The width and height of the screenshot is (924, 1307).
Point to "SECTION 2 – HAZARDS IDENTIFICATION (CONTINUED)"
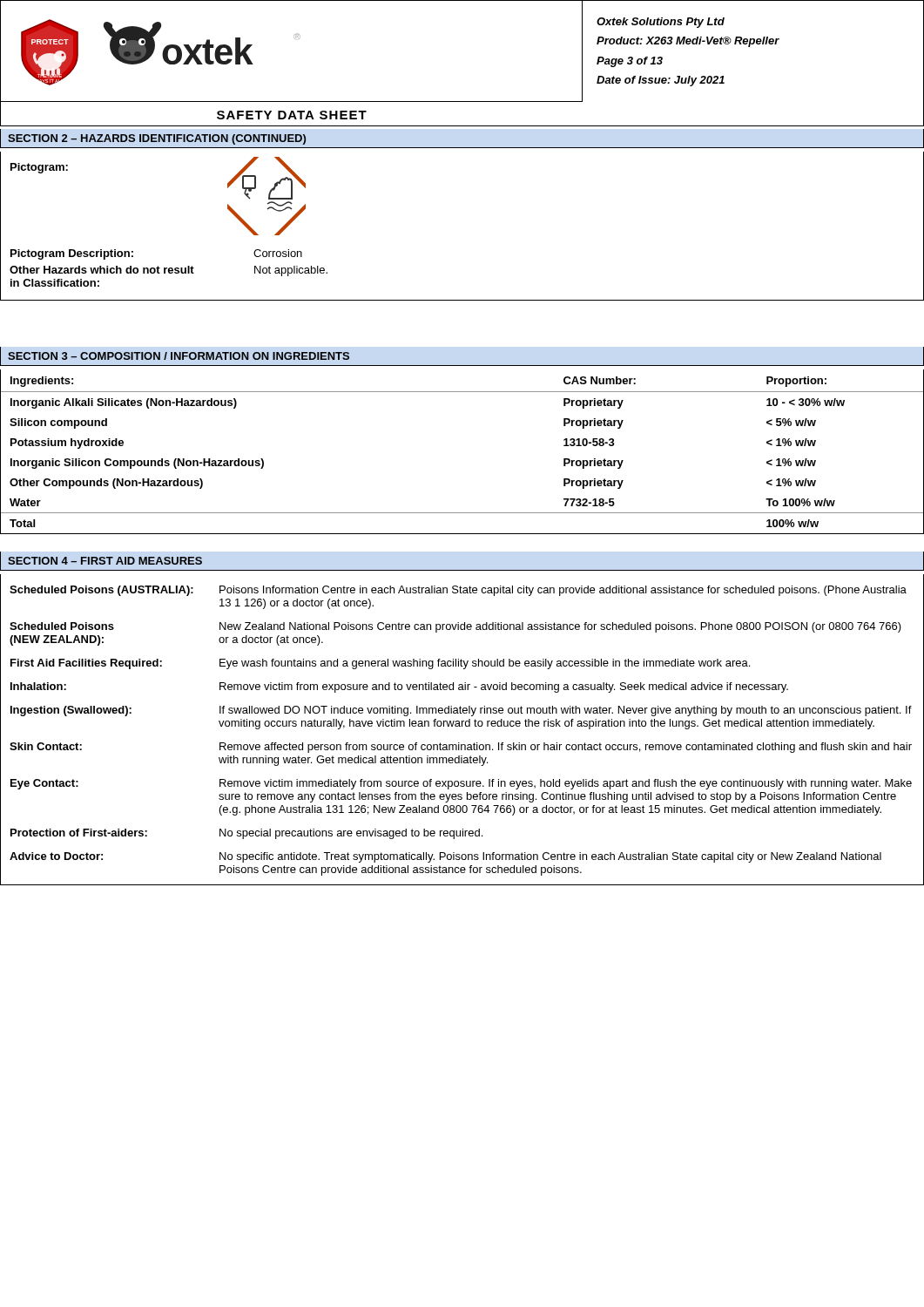157,138
